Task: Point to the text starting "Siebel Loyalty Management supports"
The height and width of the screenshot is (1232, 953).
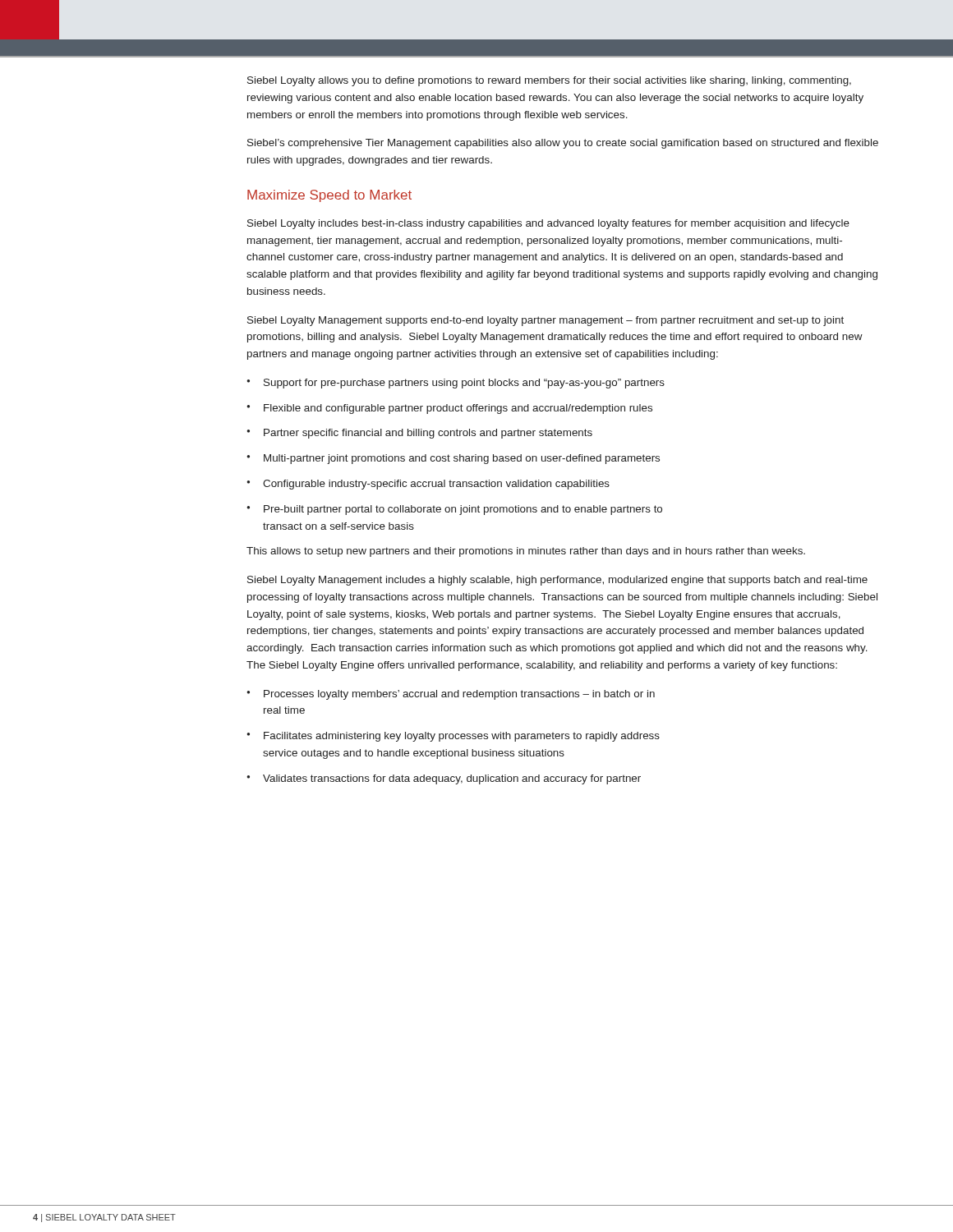Action: click(x=554, y=337)
